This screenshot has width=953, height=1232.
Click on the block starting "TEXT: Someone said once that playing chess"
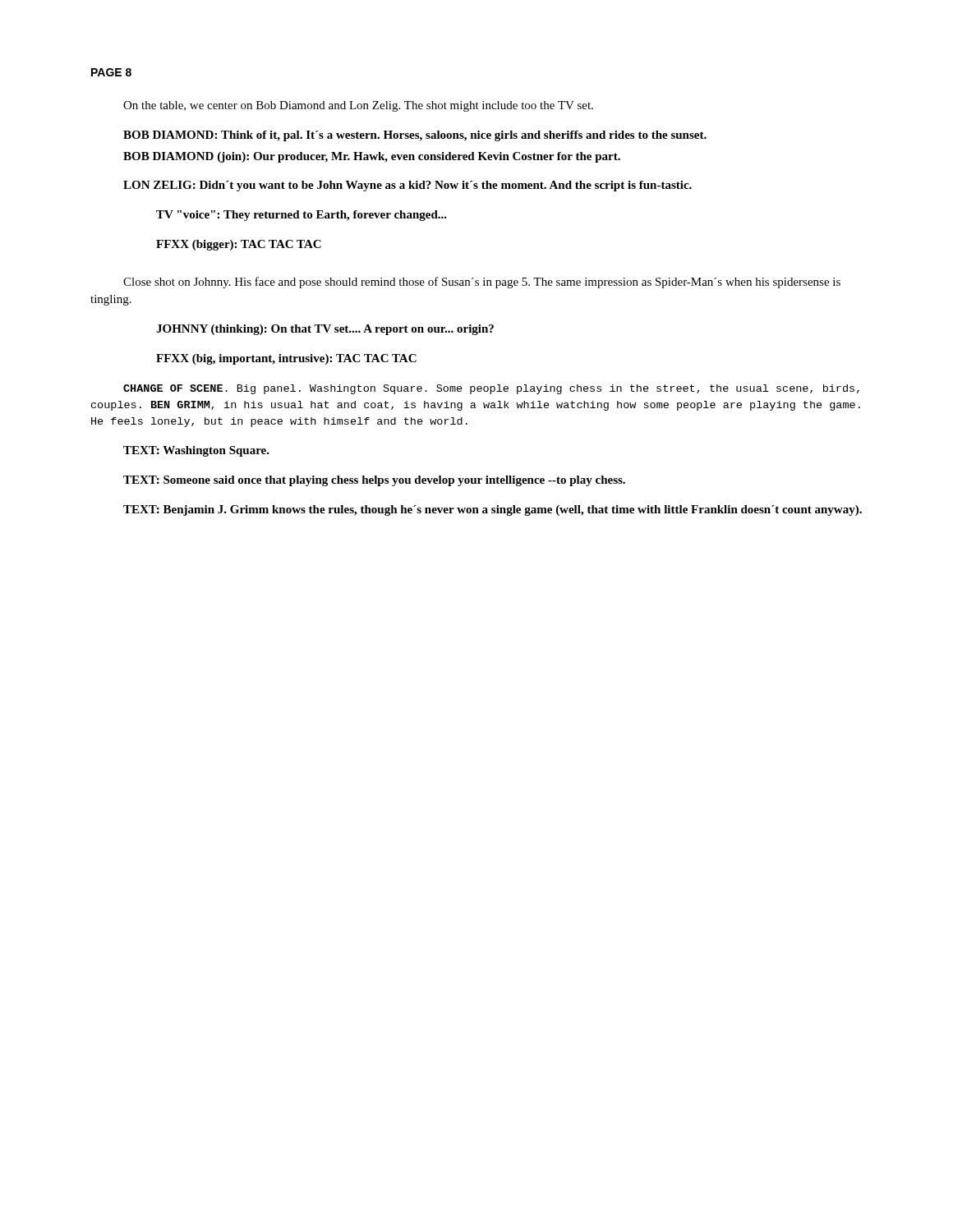click(374, 480)
